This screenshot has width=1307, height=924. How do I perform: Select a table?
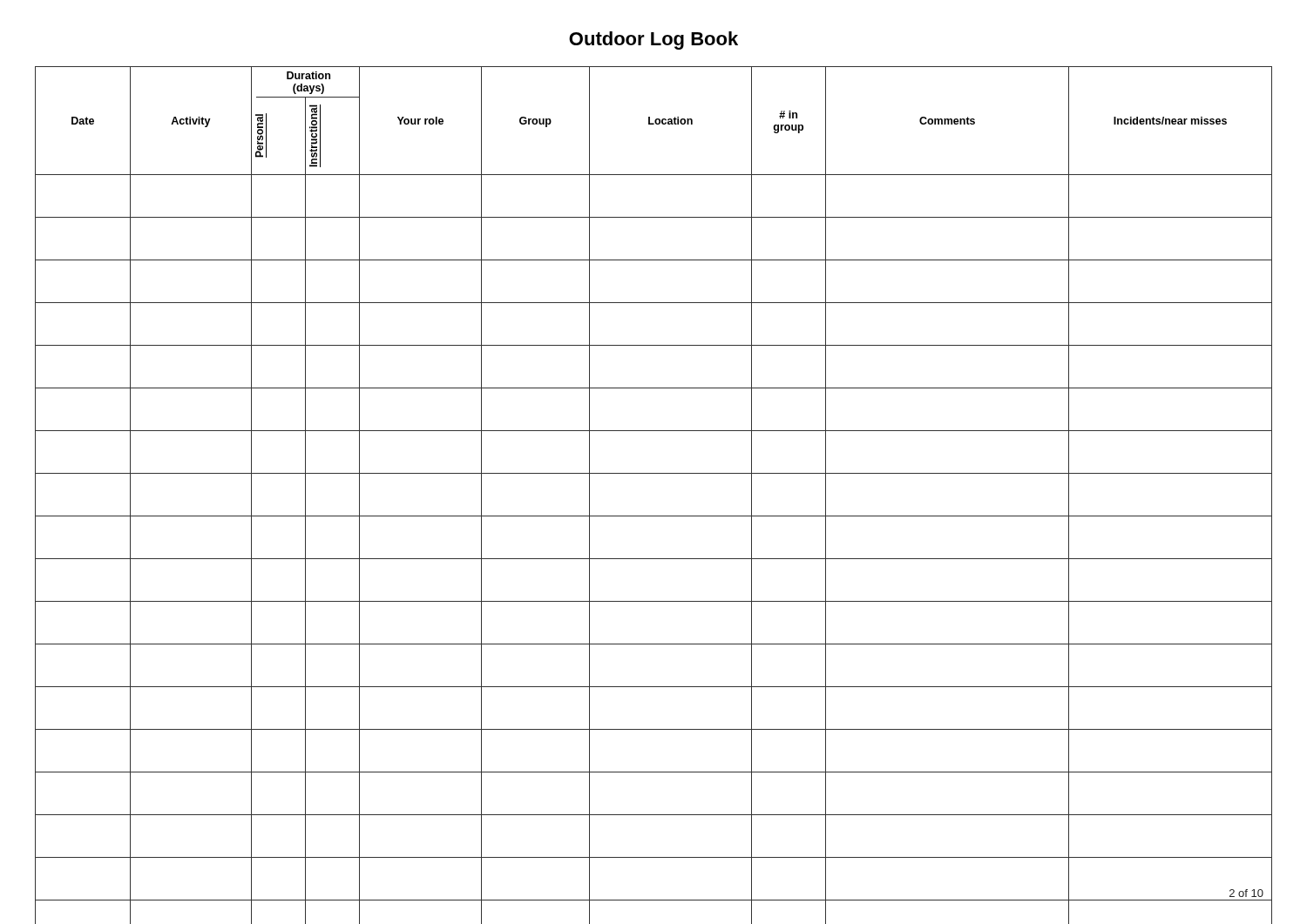654,495
